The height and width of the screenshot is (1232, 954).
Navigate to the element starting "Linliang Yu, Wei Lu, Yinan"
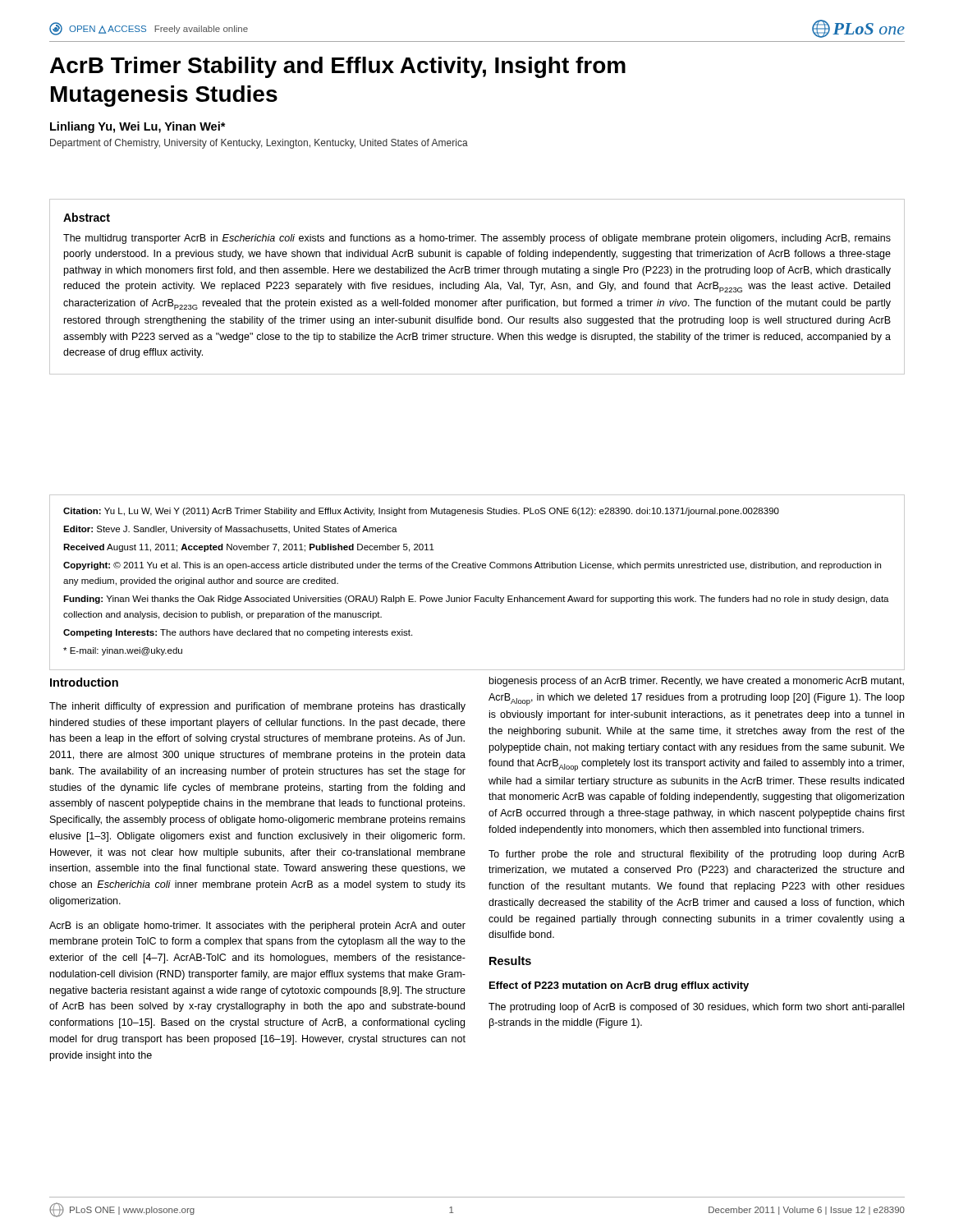coord(137,126)
